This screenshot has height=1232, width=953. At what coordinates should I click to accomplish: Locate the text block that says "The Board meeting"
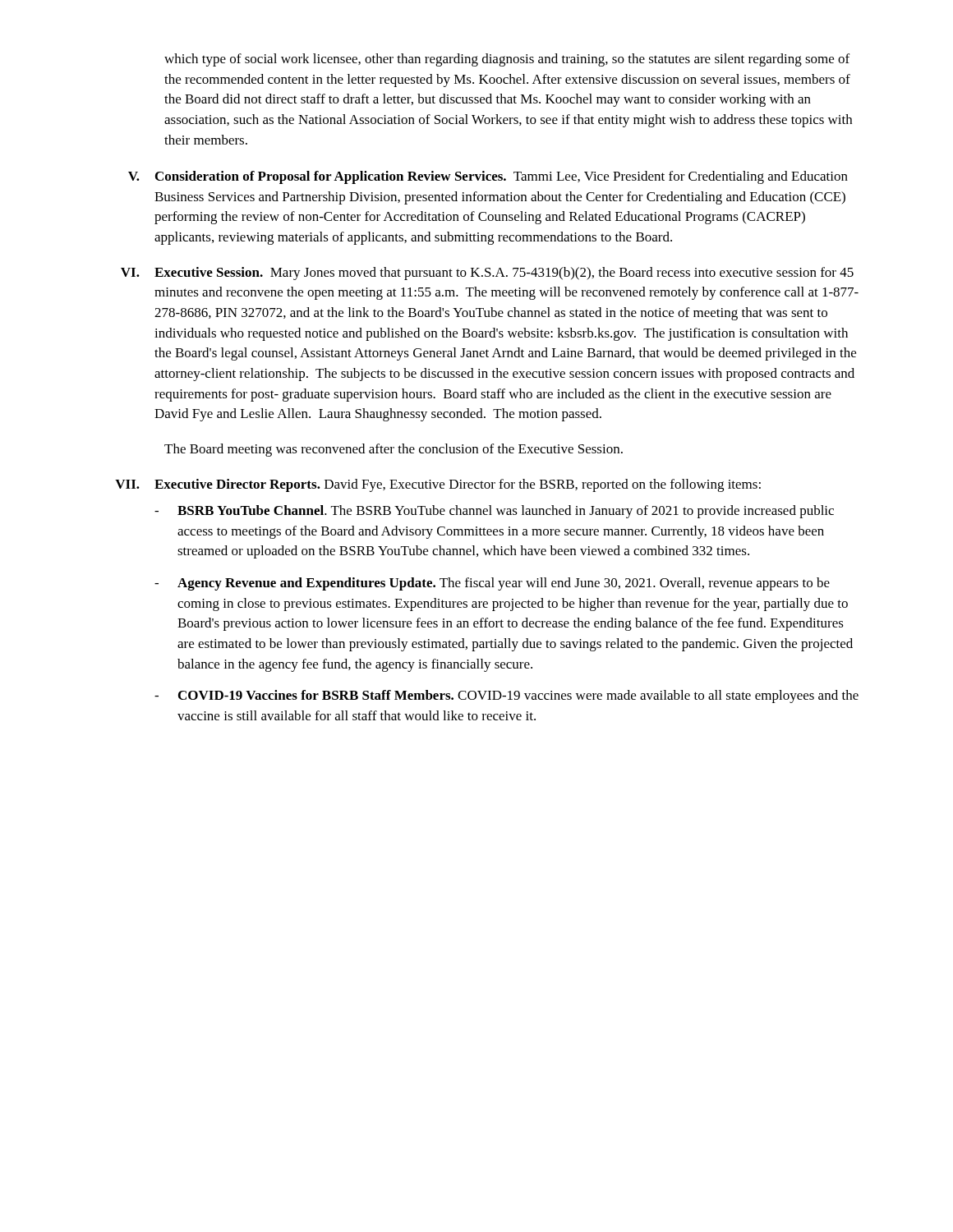pyautogui.click(x=394, y=449)
